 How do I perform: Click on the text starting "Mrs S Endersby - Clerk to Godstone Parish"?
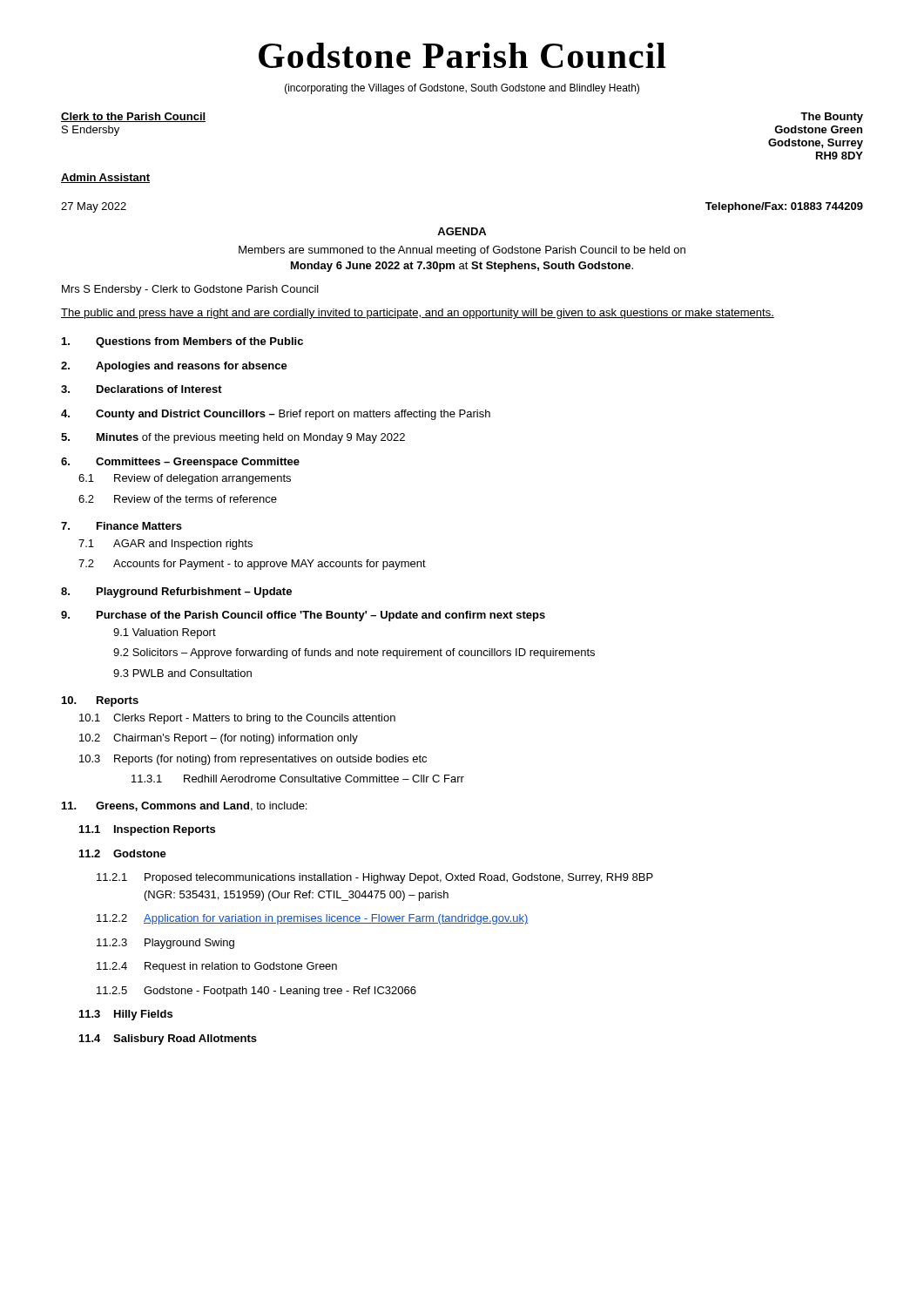tap(190, 289)
